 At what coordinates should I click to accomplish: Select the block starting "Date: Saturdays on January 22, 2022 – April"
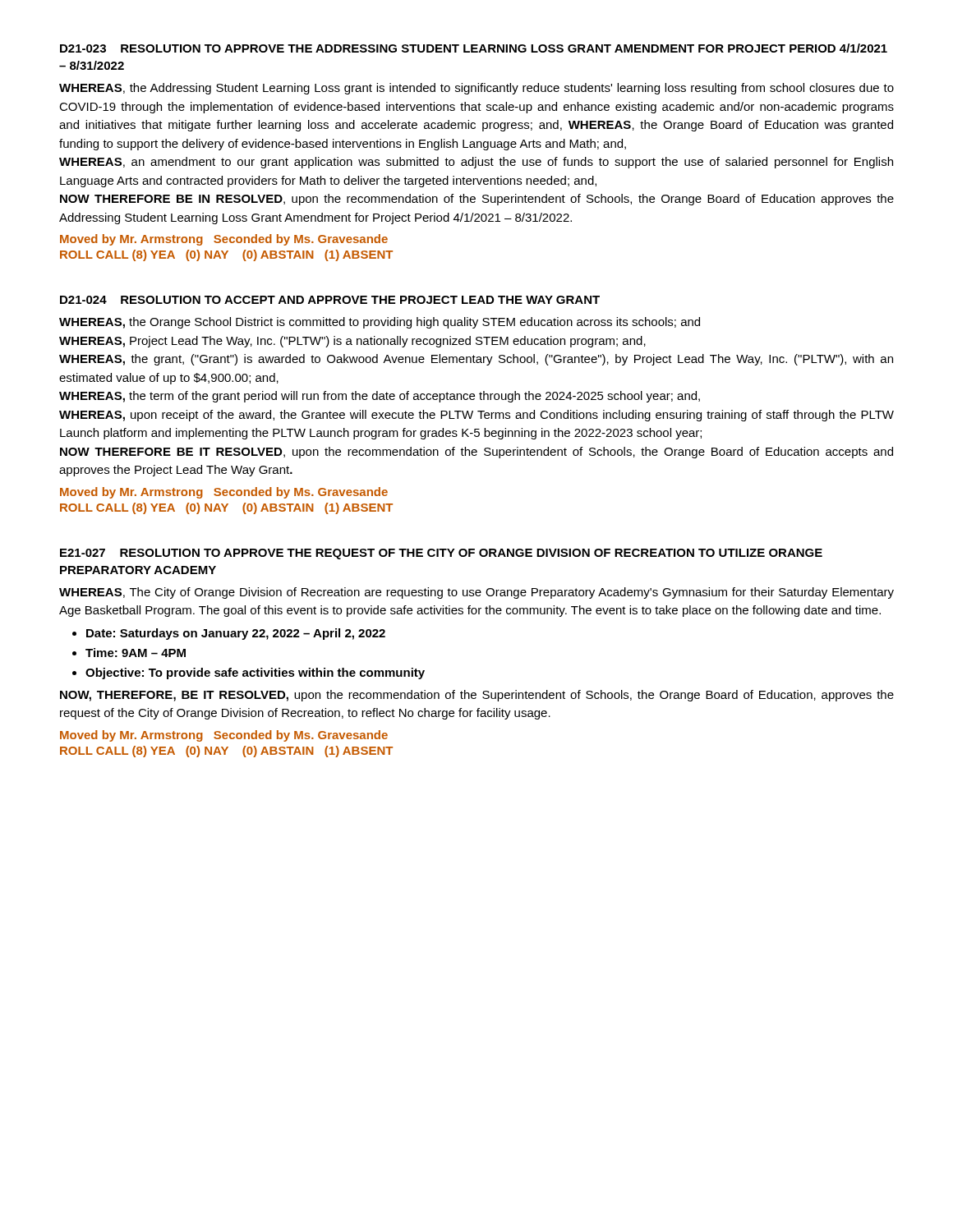tap(236, 632)
